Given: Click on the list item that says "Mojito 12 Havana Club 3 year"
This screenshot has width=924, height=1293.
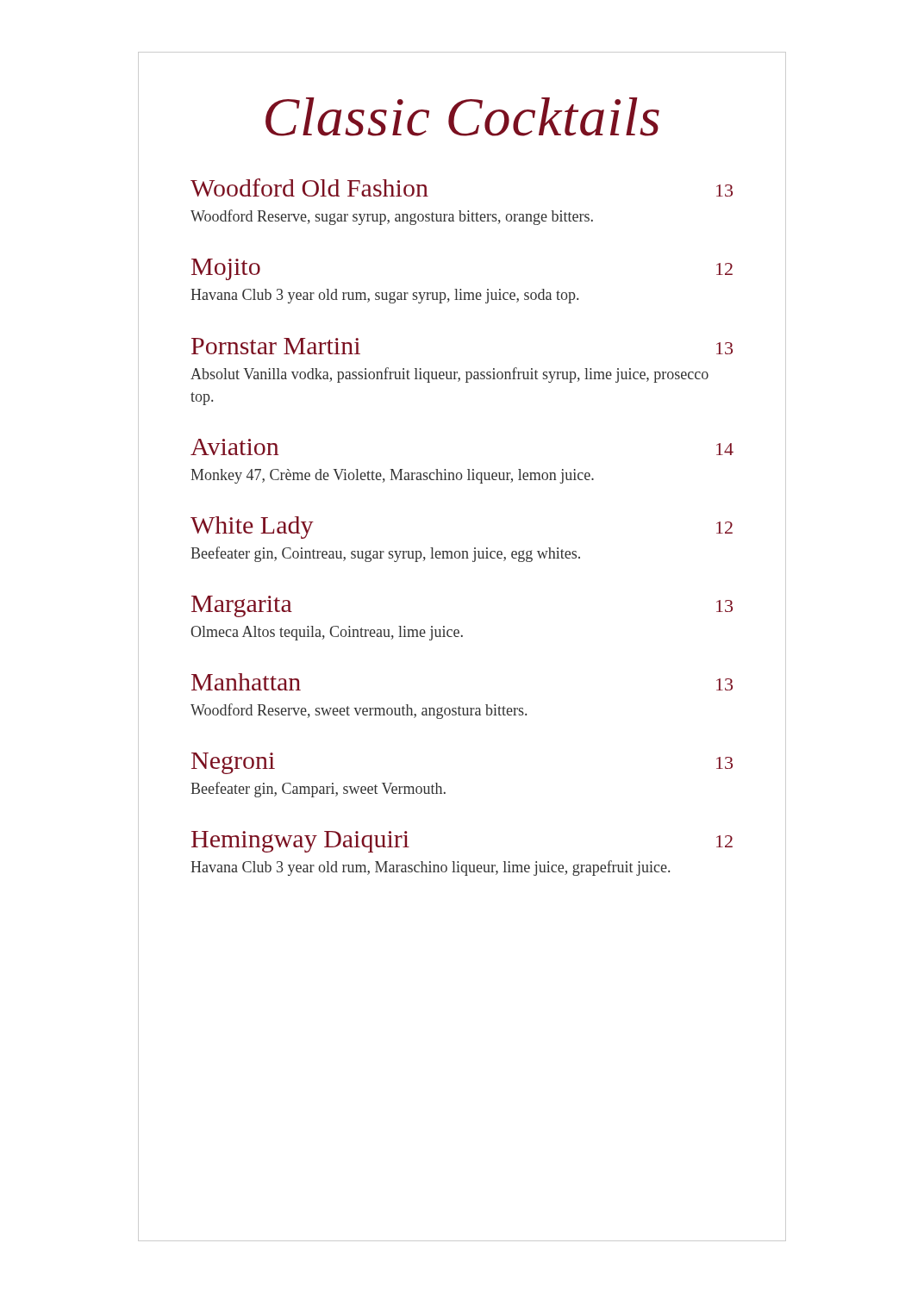Looking at the screenshot, I should coord(462,279).
